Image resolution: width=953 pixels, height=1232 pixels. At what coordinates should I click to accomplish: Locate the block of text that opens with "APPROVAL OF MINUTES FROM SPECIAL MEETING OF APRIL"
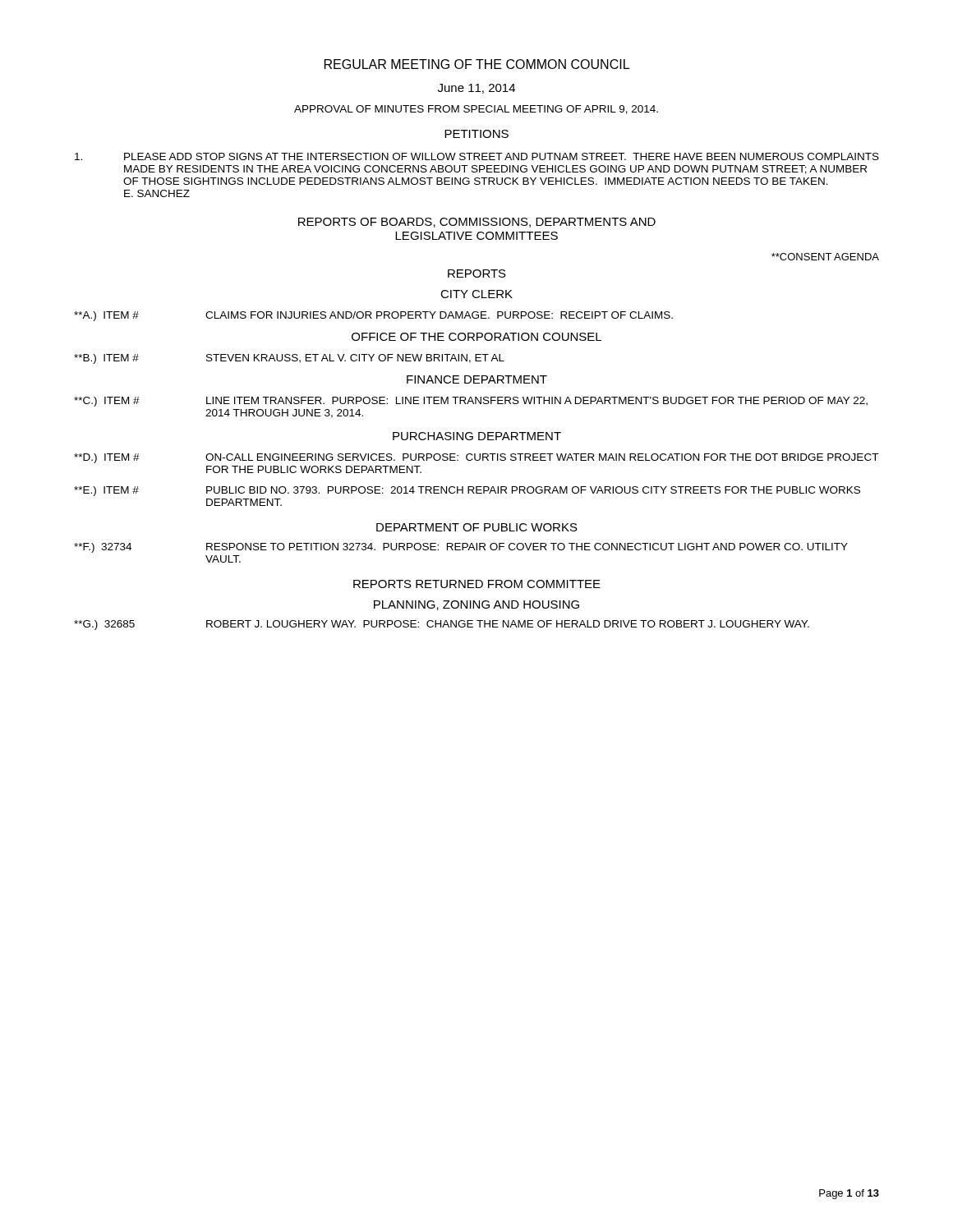[x=476, y=109]
